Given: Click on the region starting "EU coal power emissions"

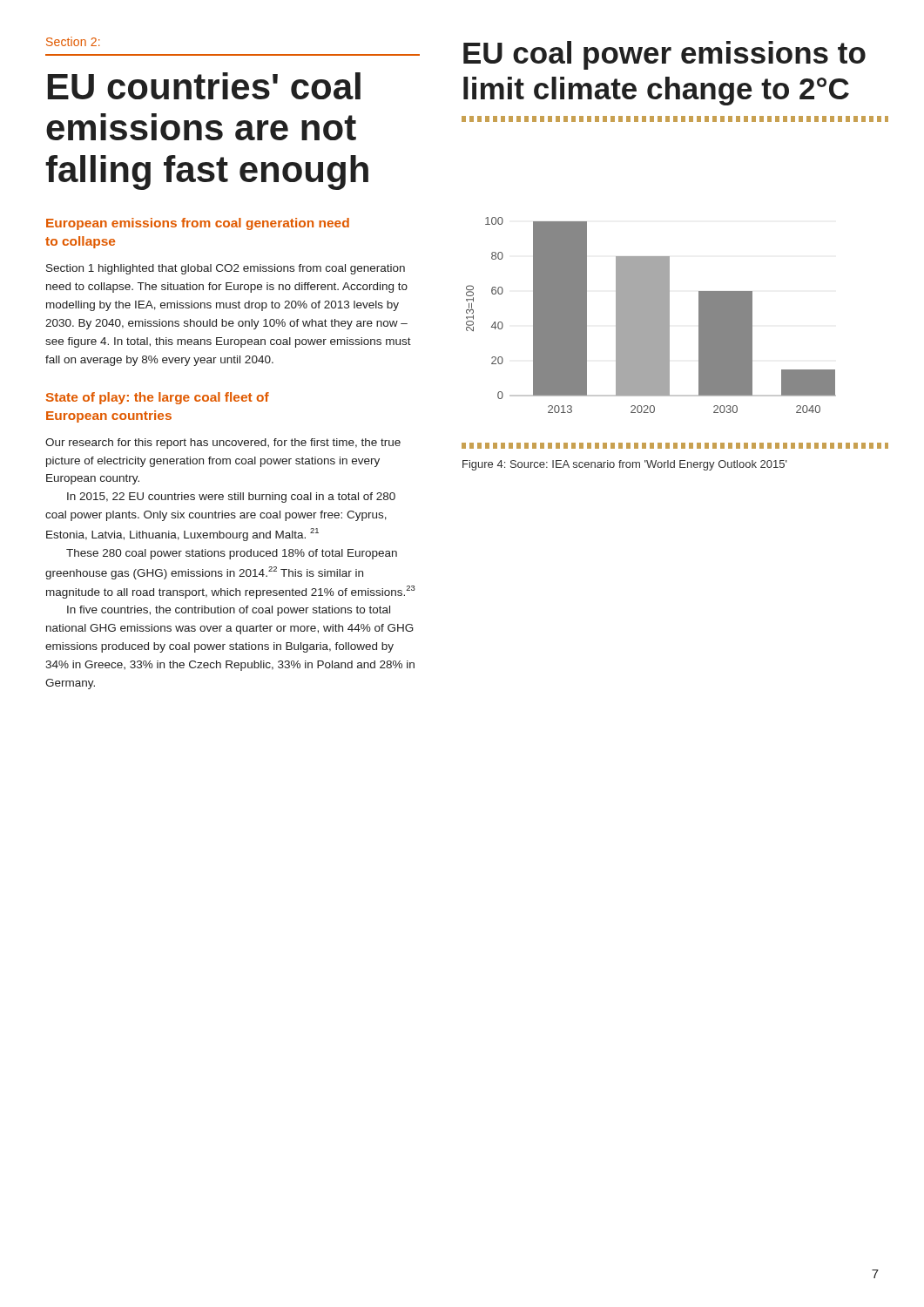Looking at the screenshot, I should (664, 71).
